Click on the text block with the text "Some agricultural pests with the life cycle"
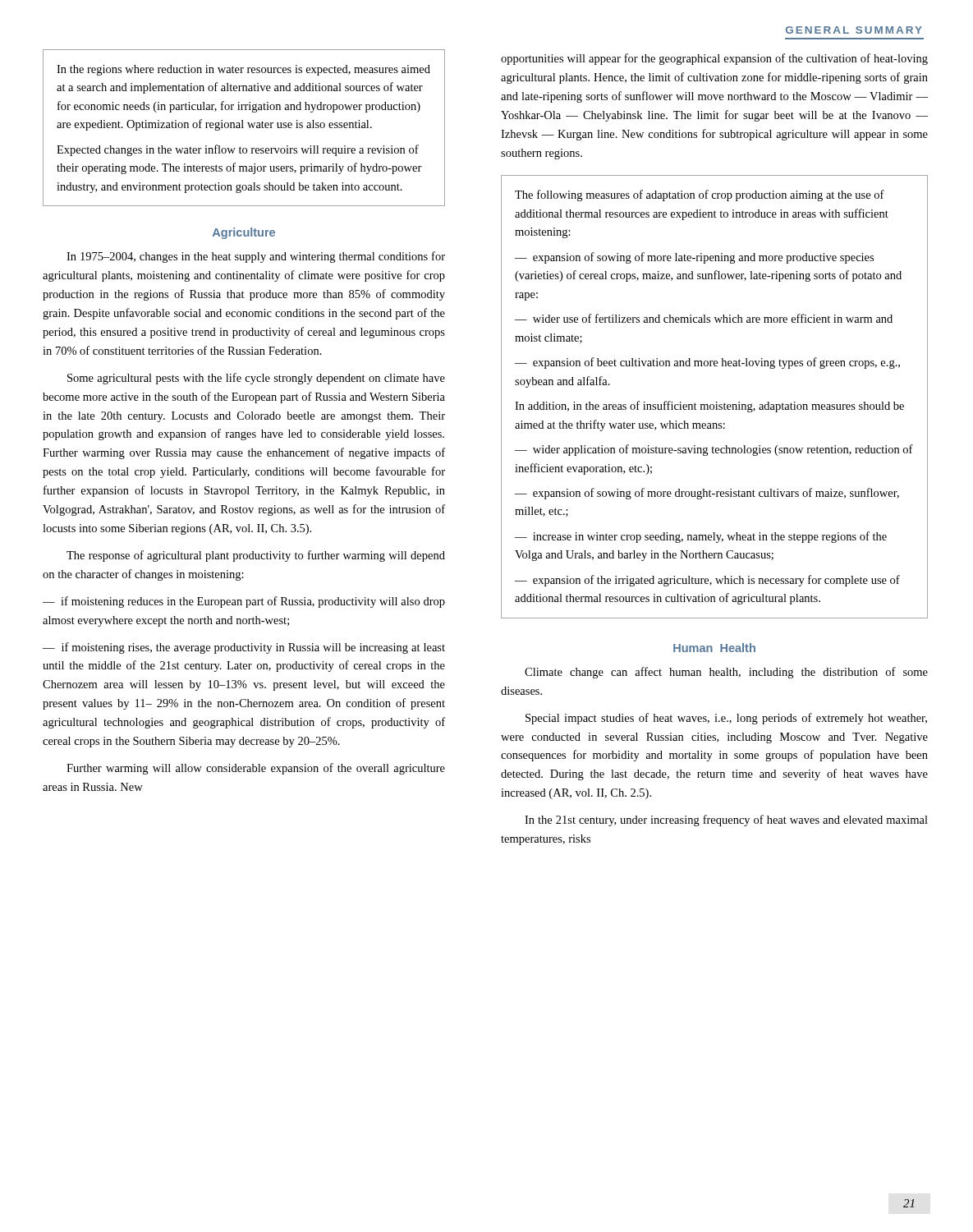This screenshot has height=1232, width=973. click(244, 453)
